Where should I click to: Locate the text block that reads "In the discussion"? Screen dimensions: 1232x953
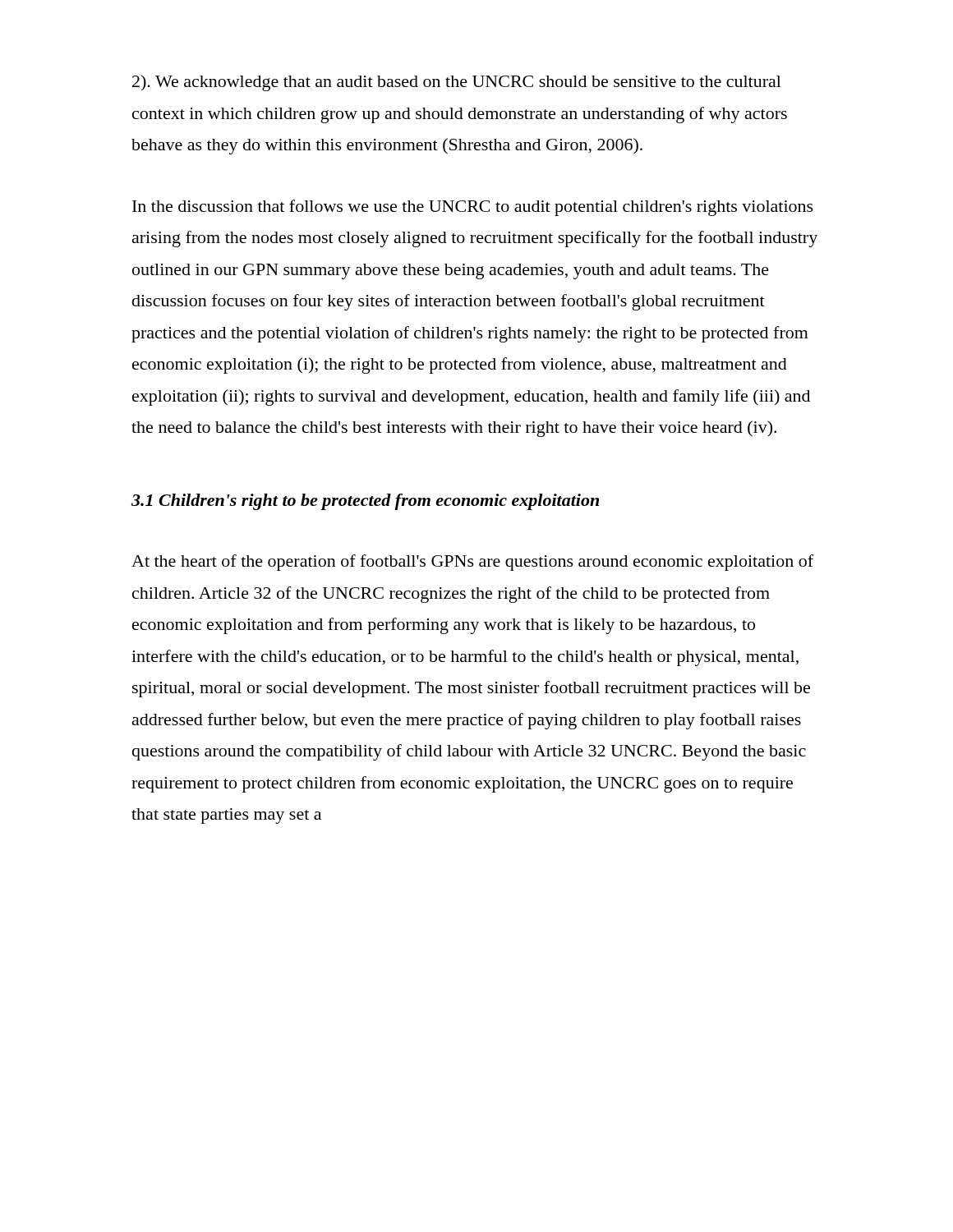coord(474,316)
